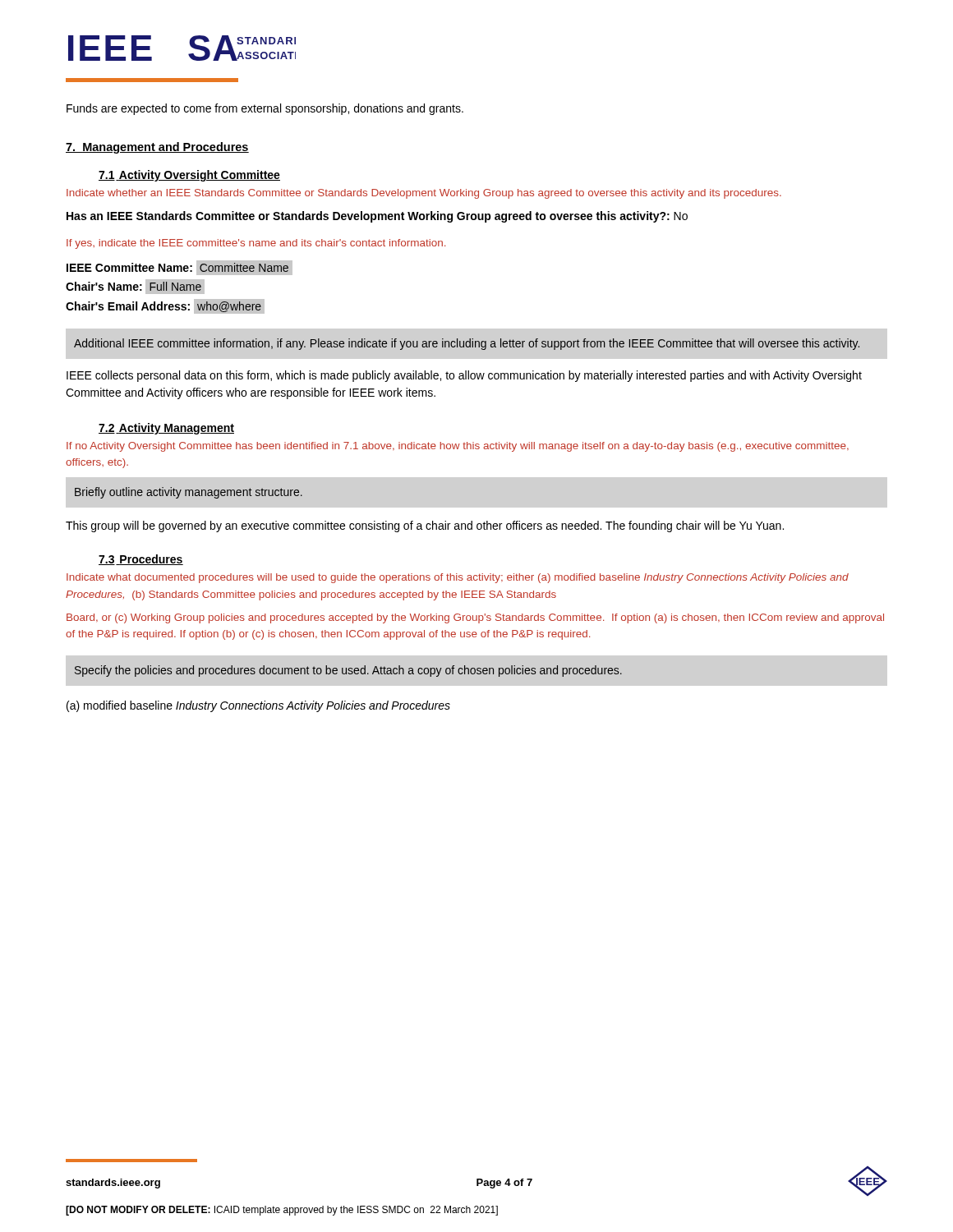
Task: Find the text starting "Additional IEEE committee information, if"
Action: (467, 343)
